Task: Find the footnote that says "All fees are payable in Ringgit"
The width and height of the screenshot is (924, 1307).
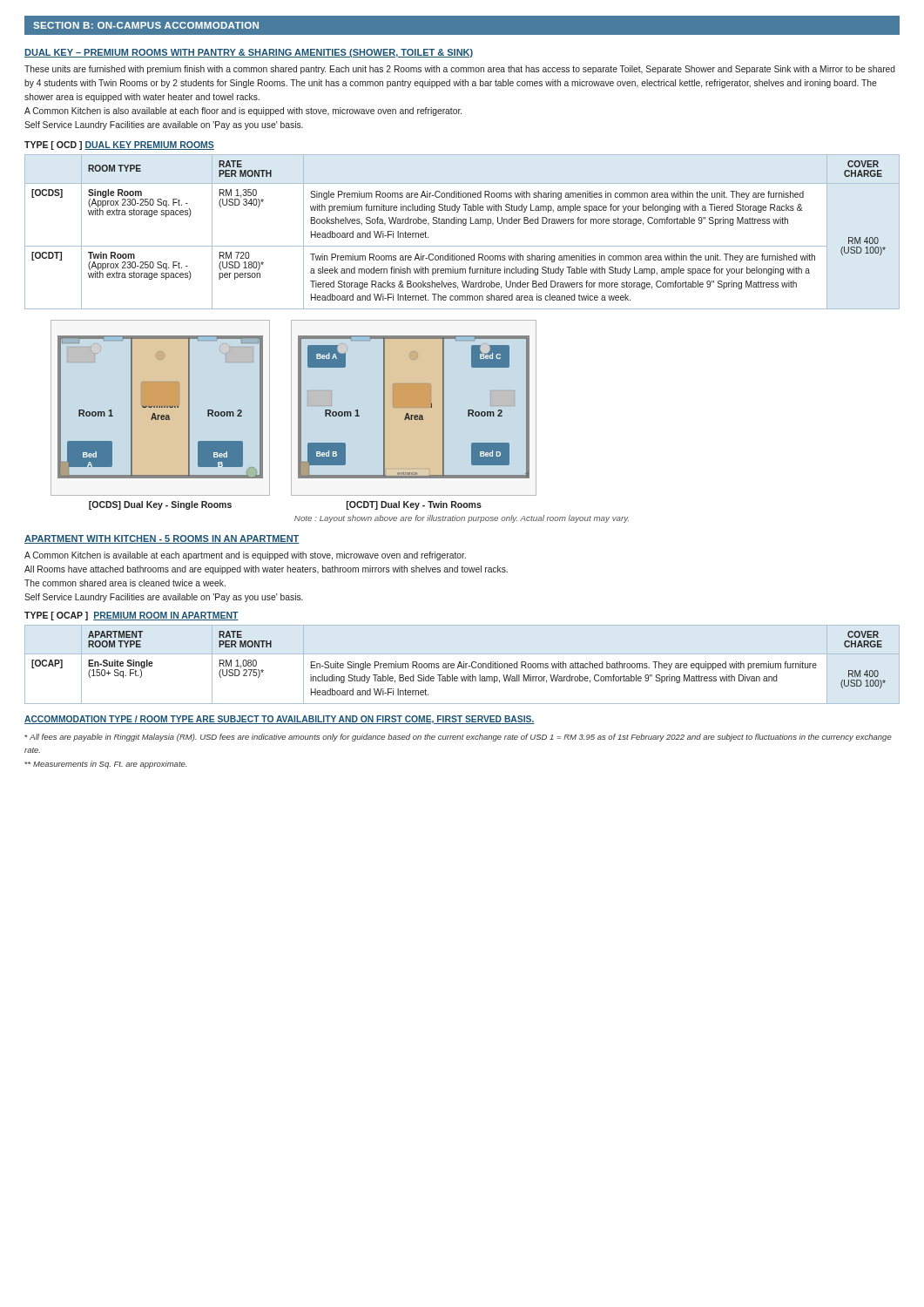Action: point(458,743)
